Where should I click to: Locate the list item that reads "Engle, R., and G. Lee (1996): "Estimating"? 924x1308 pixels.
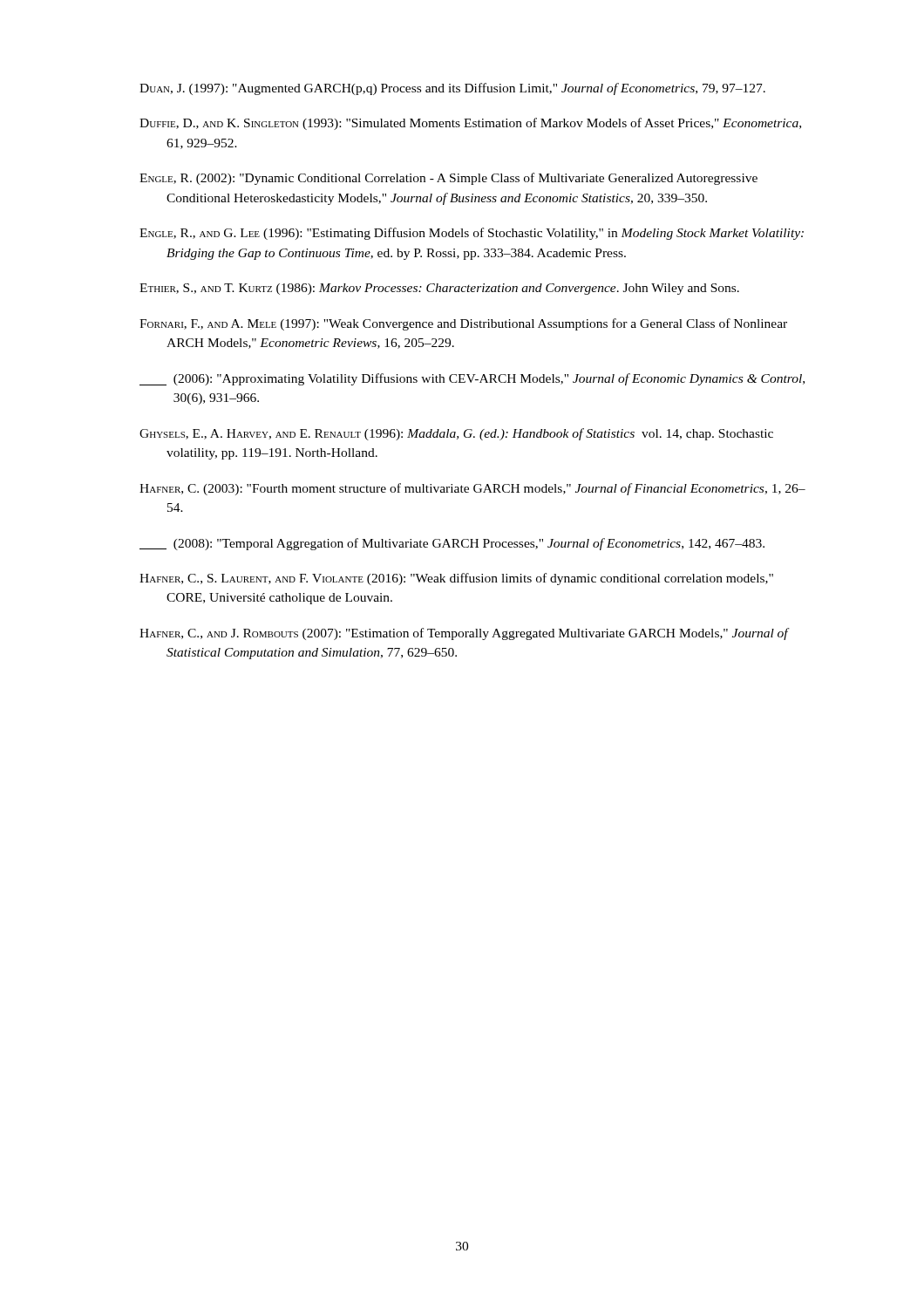(x=475, y=243)
